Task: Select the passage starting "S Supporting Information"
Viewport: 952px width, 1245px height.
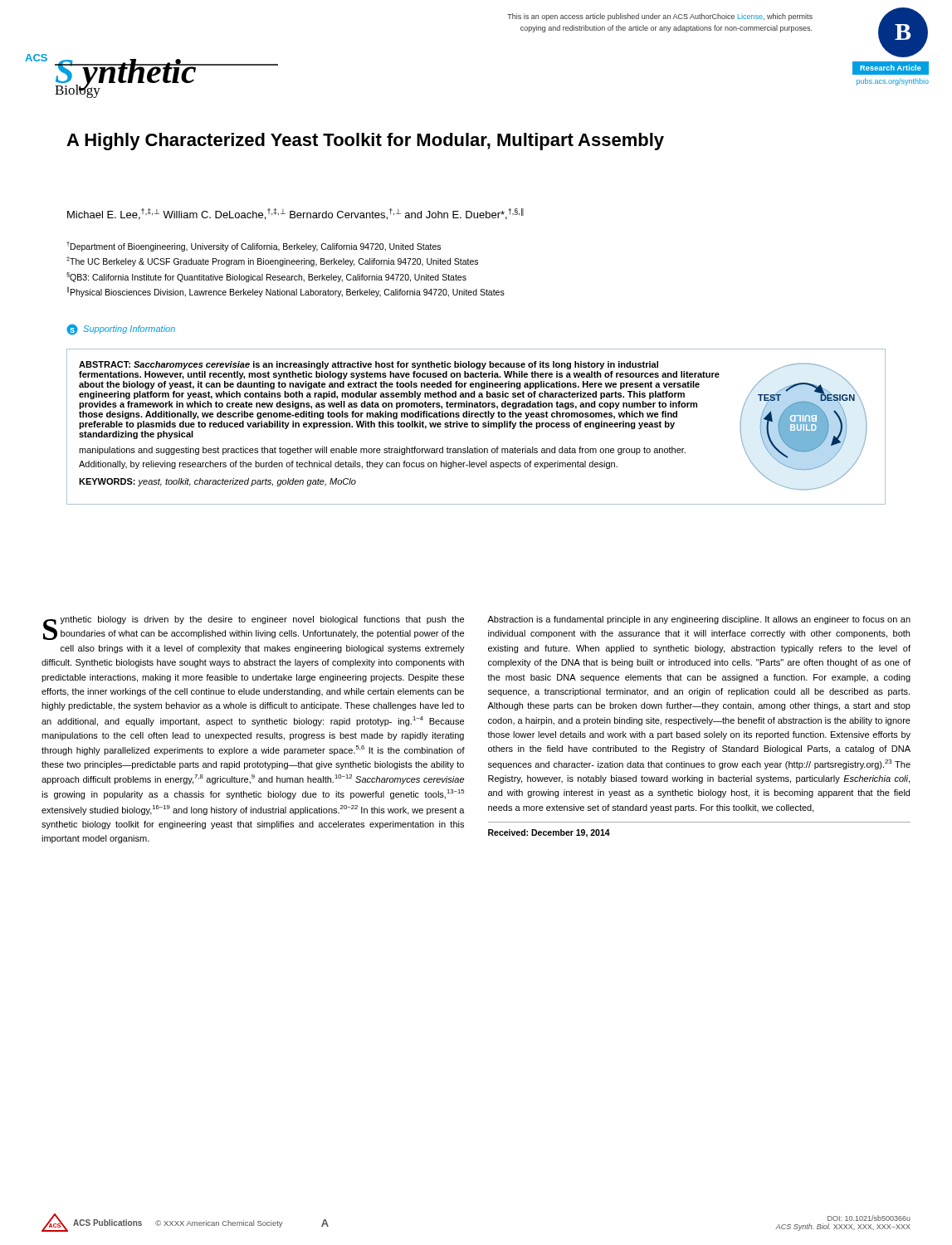Action: point(121,330)
